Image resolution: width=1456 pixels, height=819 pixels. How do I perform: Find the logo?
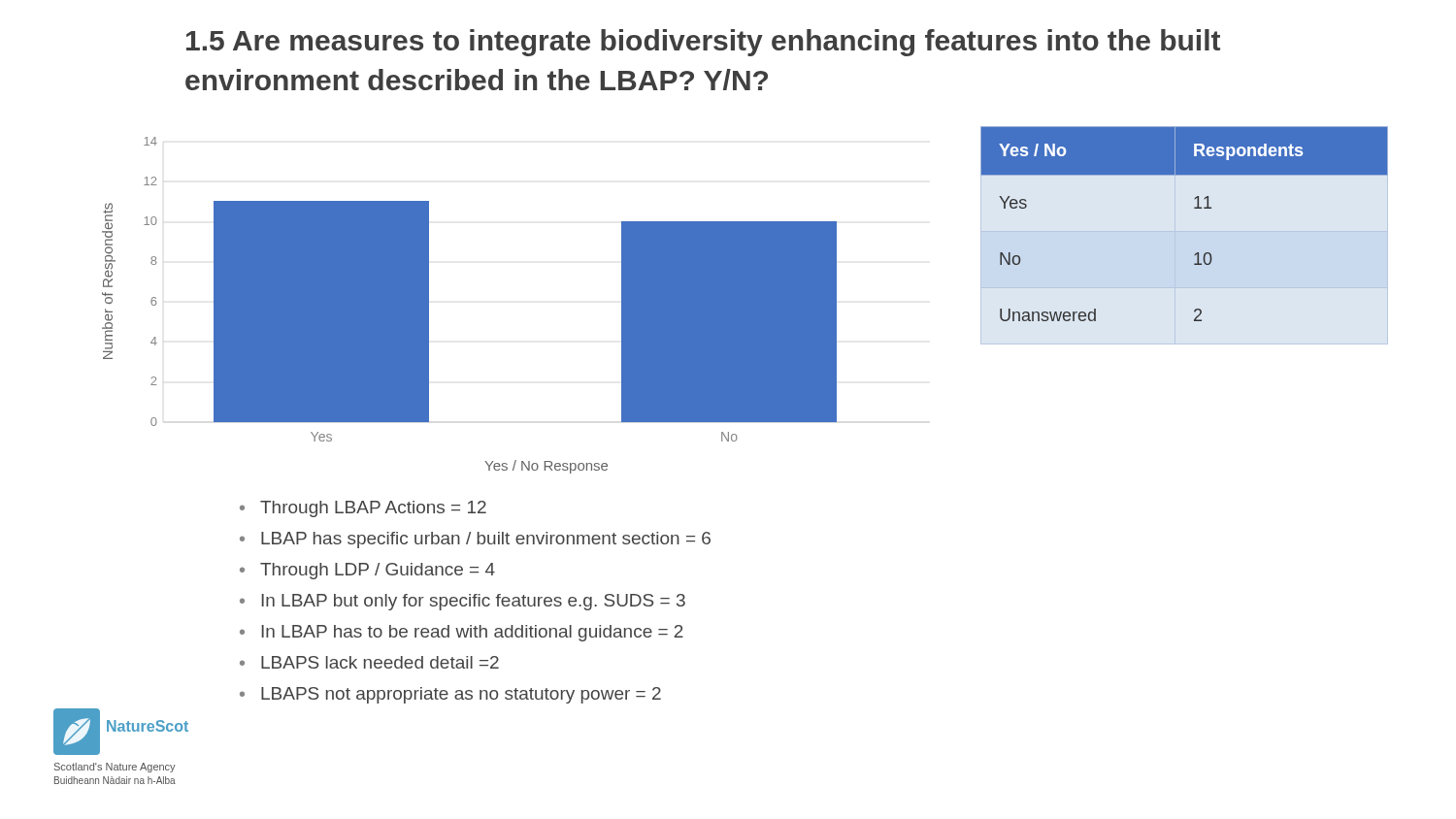[x=131, y=749]
